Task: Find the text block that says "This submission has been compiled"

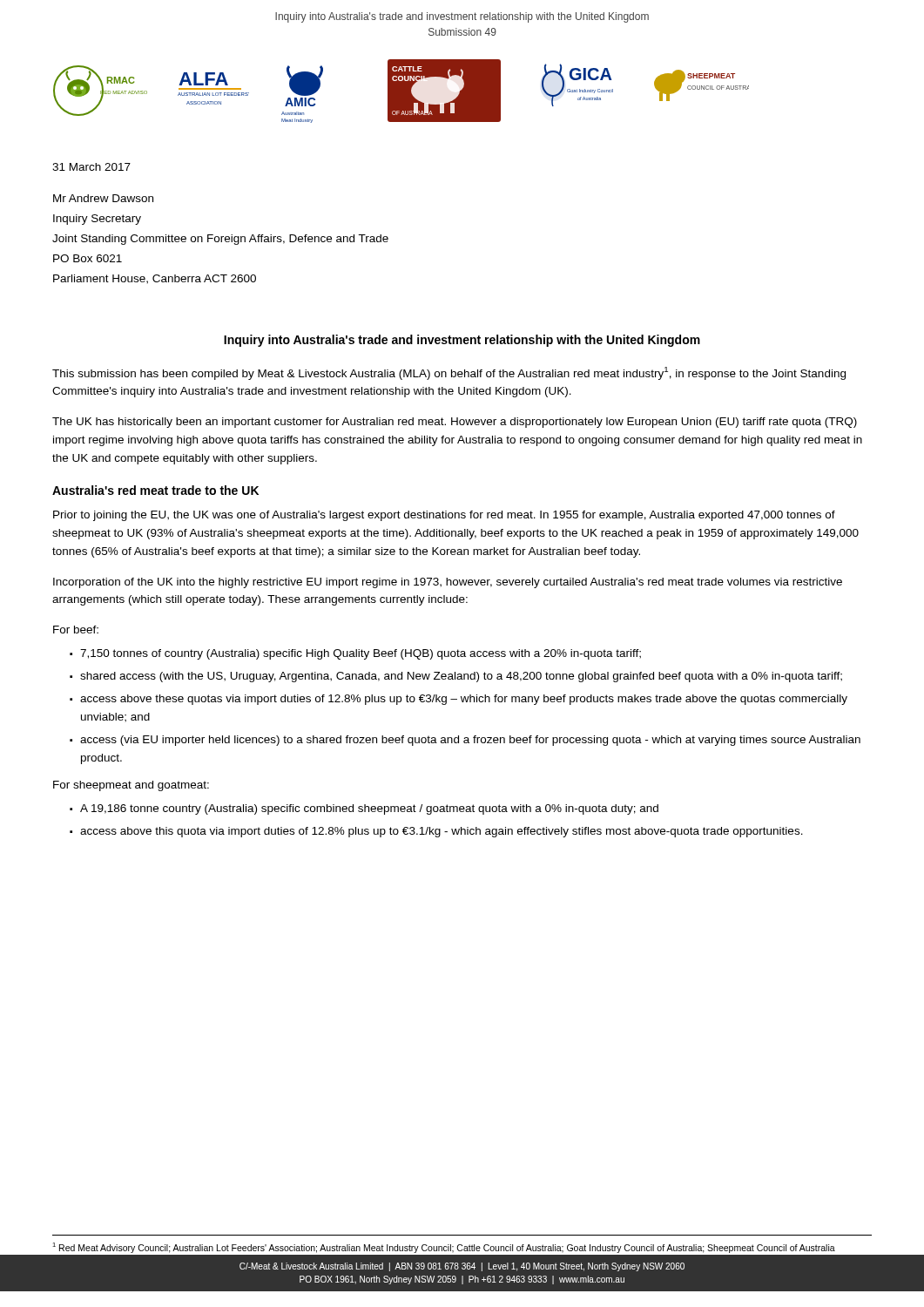Action: (x=449, y=381)
